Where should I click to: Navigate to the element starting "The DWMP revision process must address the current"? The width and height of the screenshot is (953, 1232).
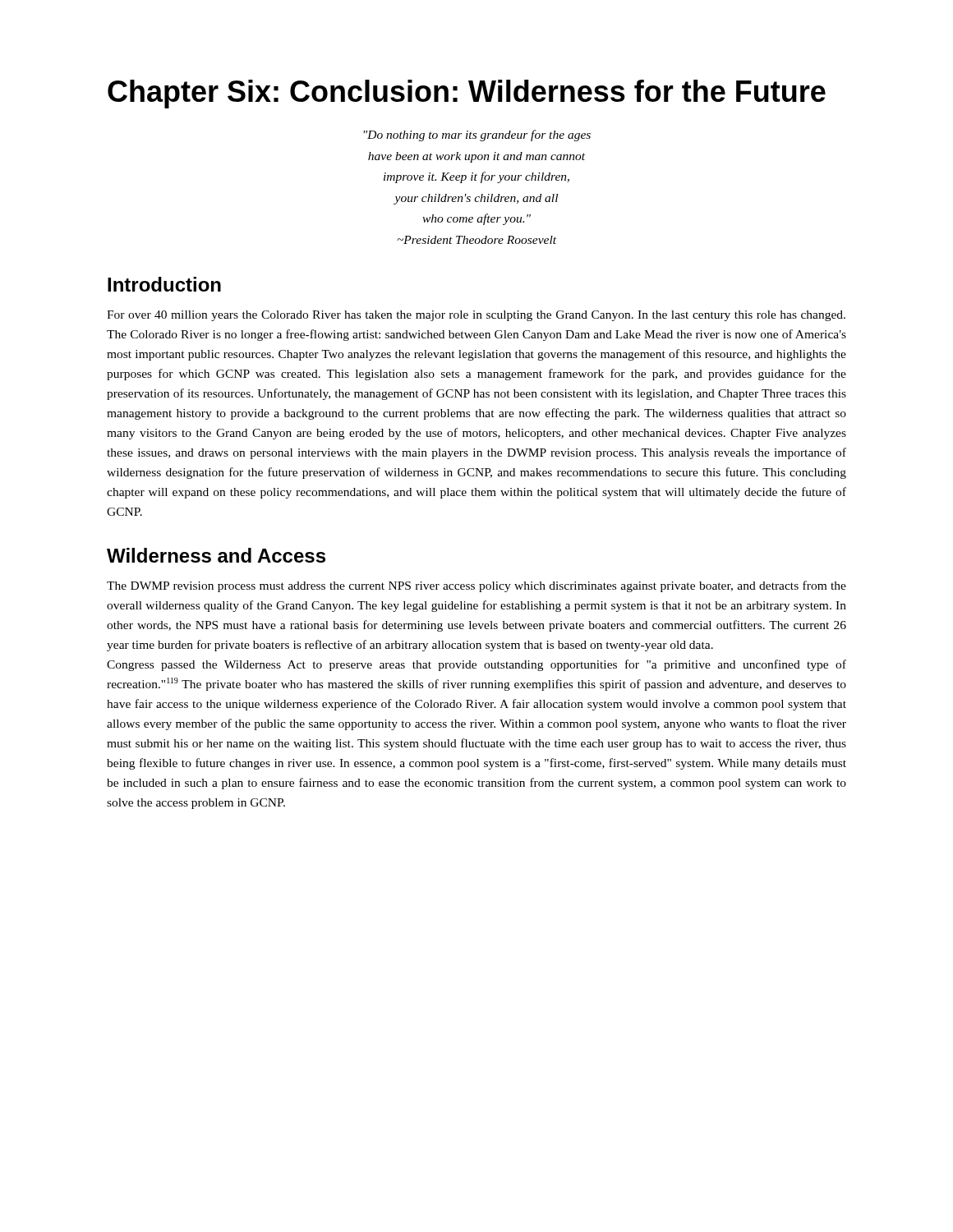click(x=476, y=693)
